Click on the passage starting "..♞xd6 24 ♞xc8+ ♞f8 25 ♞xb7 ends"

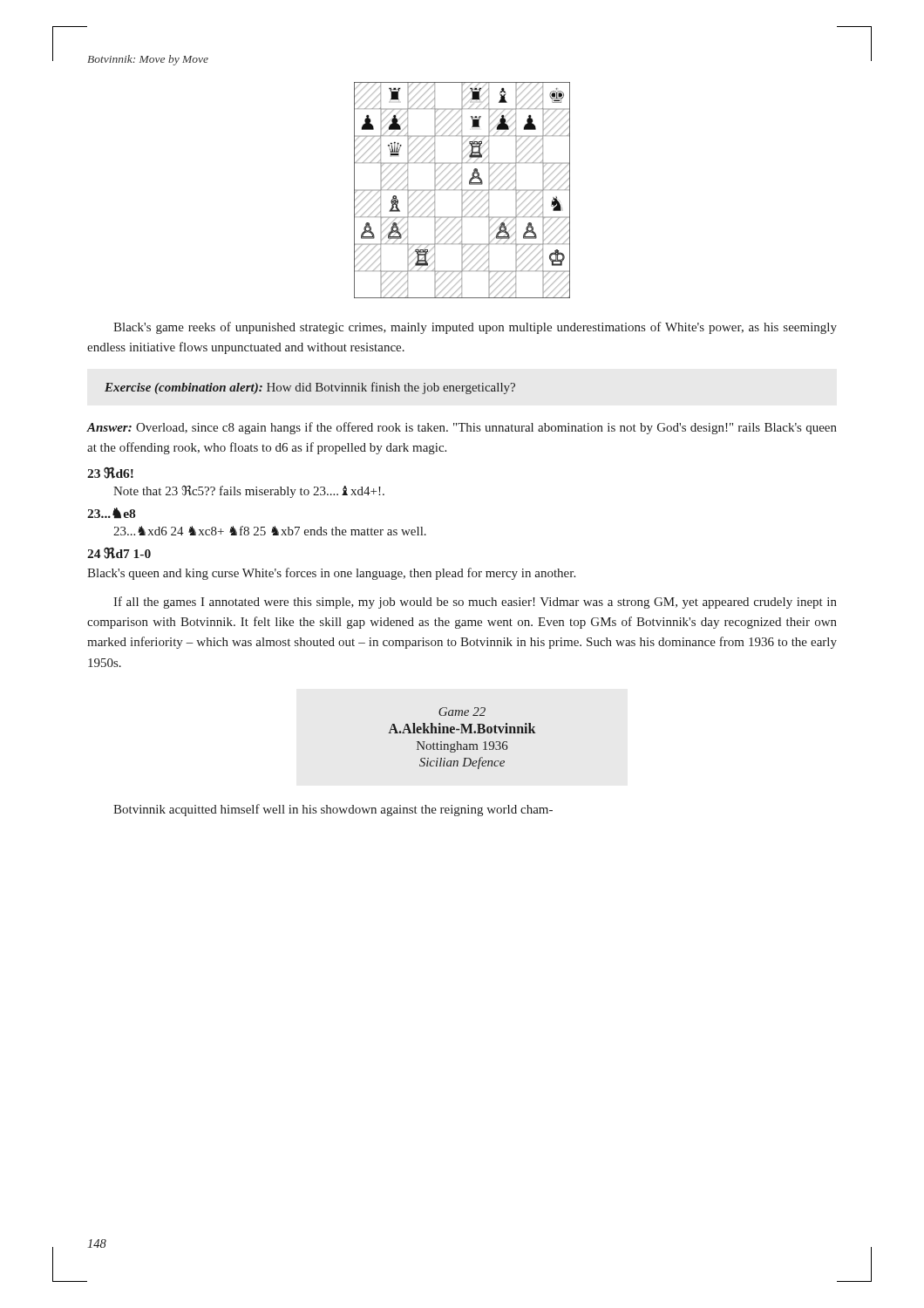coord(270,531)
